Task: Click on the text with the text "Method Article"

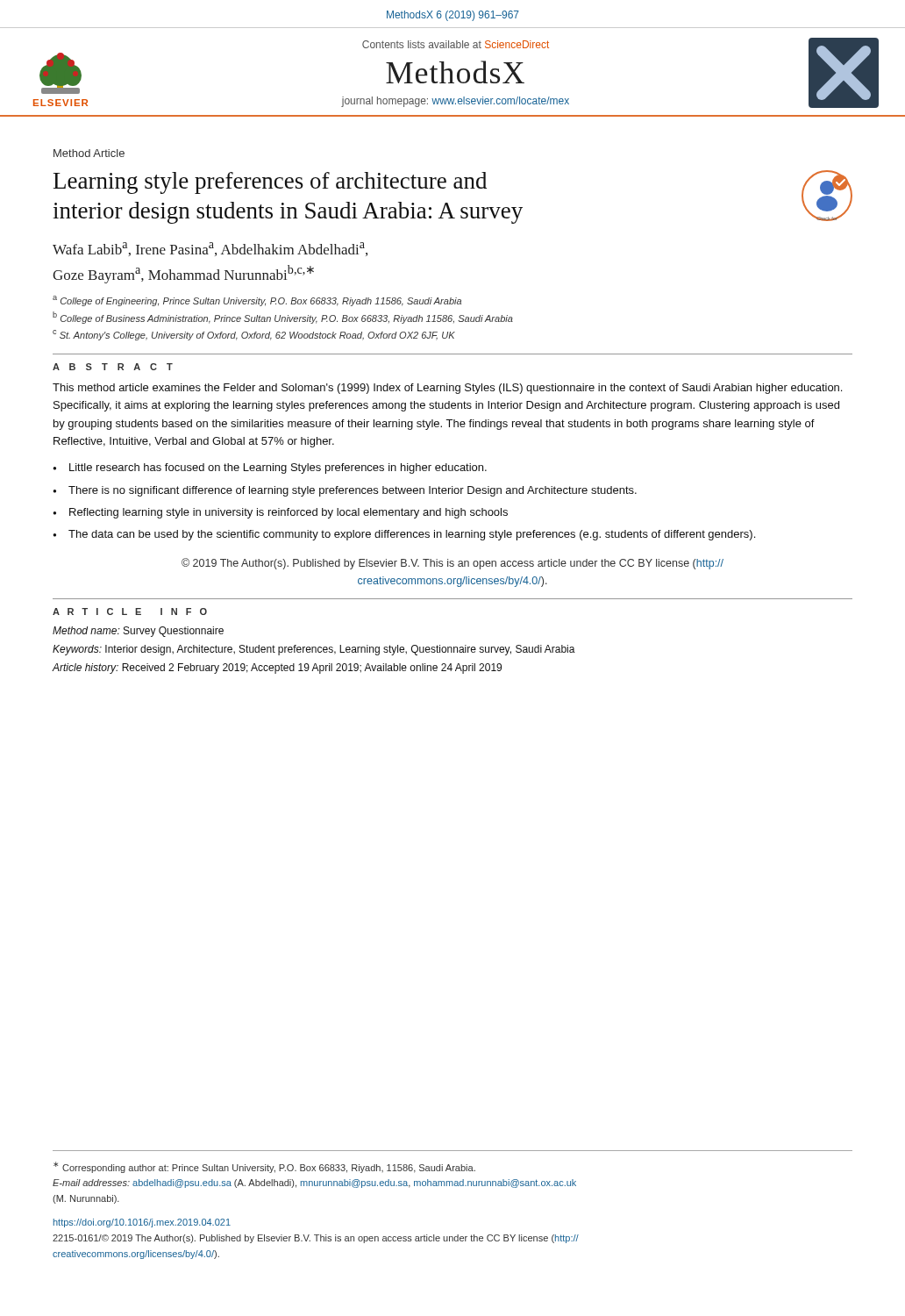Action: click(x=89, y=153)
